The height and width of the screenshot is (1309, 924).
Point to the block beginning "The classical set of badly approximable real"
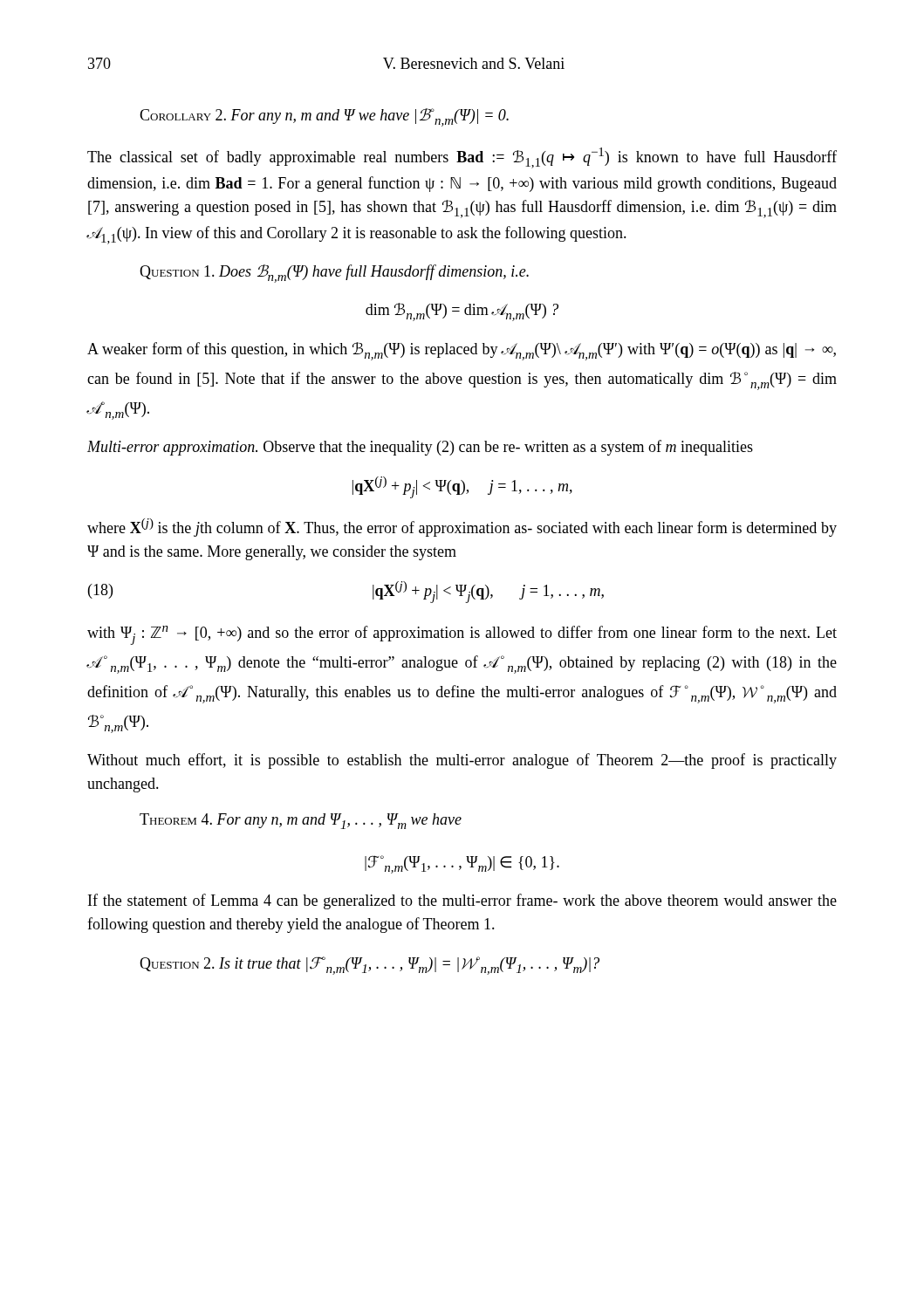(x=462, y=195)
